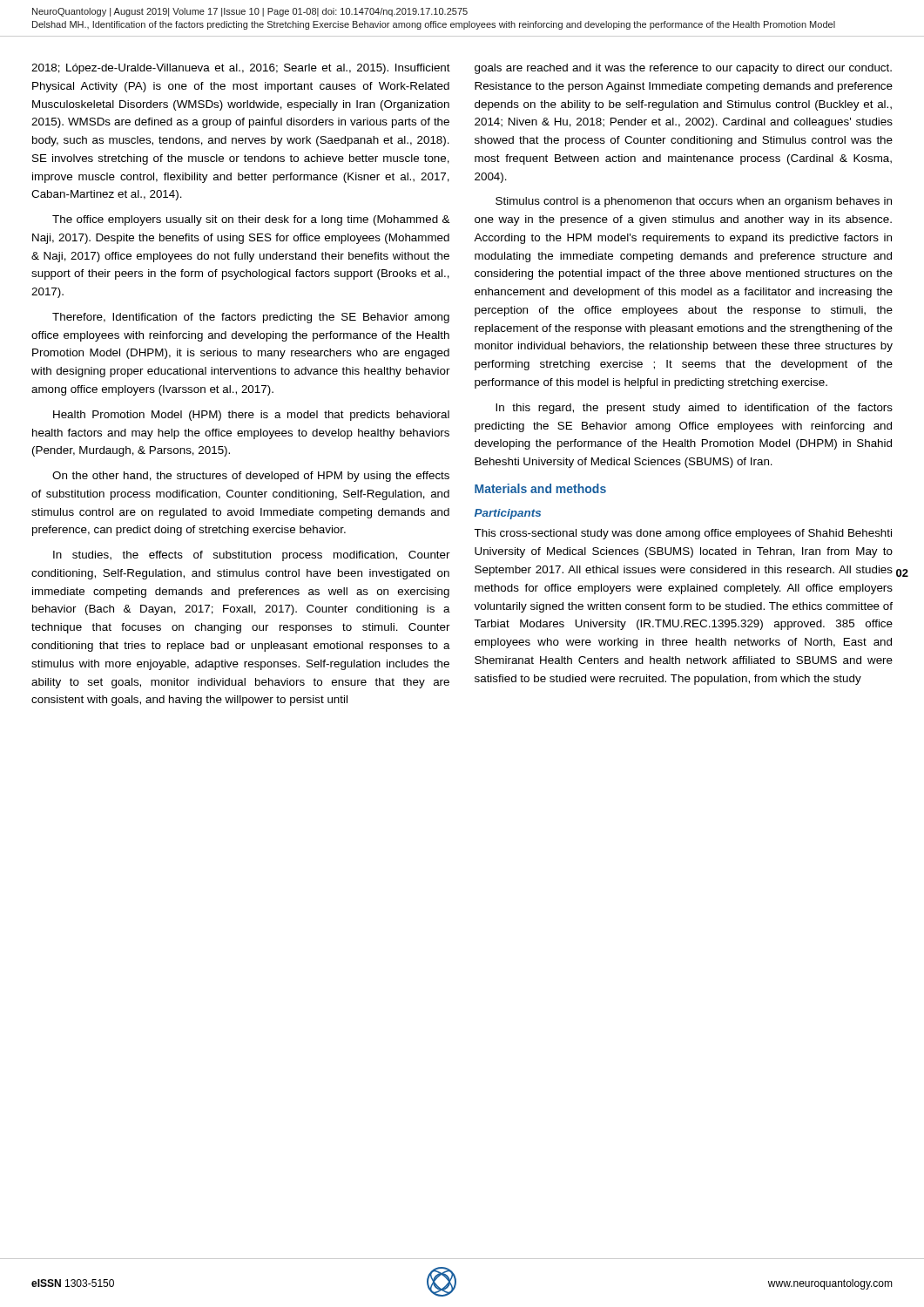The image size is (924, 1307).
Task: Select the text starting "2018; López-de-Uralde-Villanueva et al., 2016; Searle et al.,"
Action: 241,132
